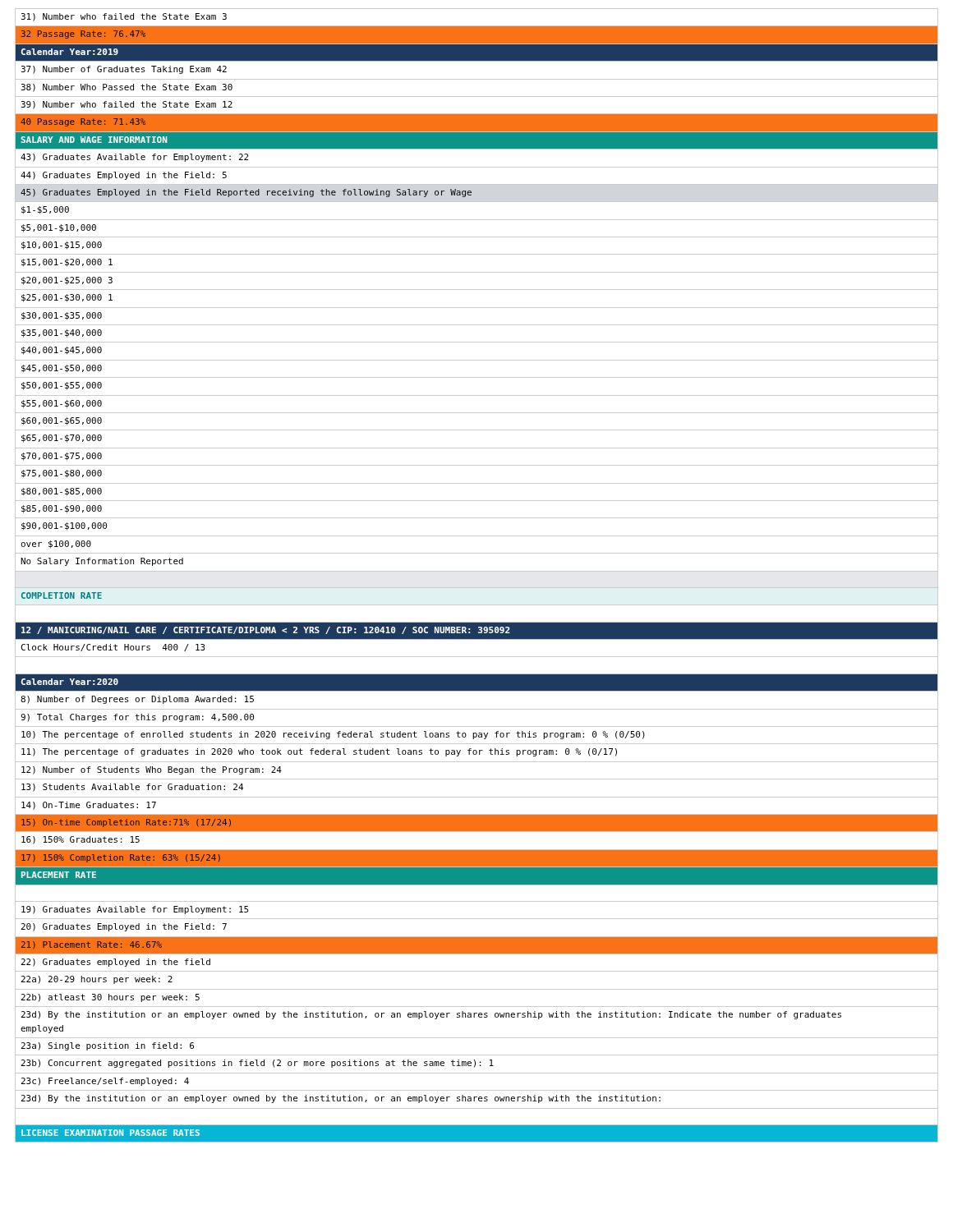The image size is (953, 1232).
Task: Find the passage starting "16) 150% Graduates: 15"
Action: tap(80, 840)
